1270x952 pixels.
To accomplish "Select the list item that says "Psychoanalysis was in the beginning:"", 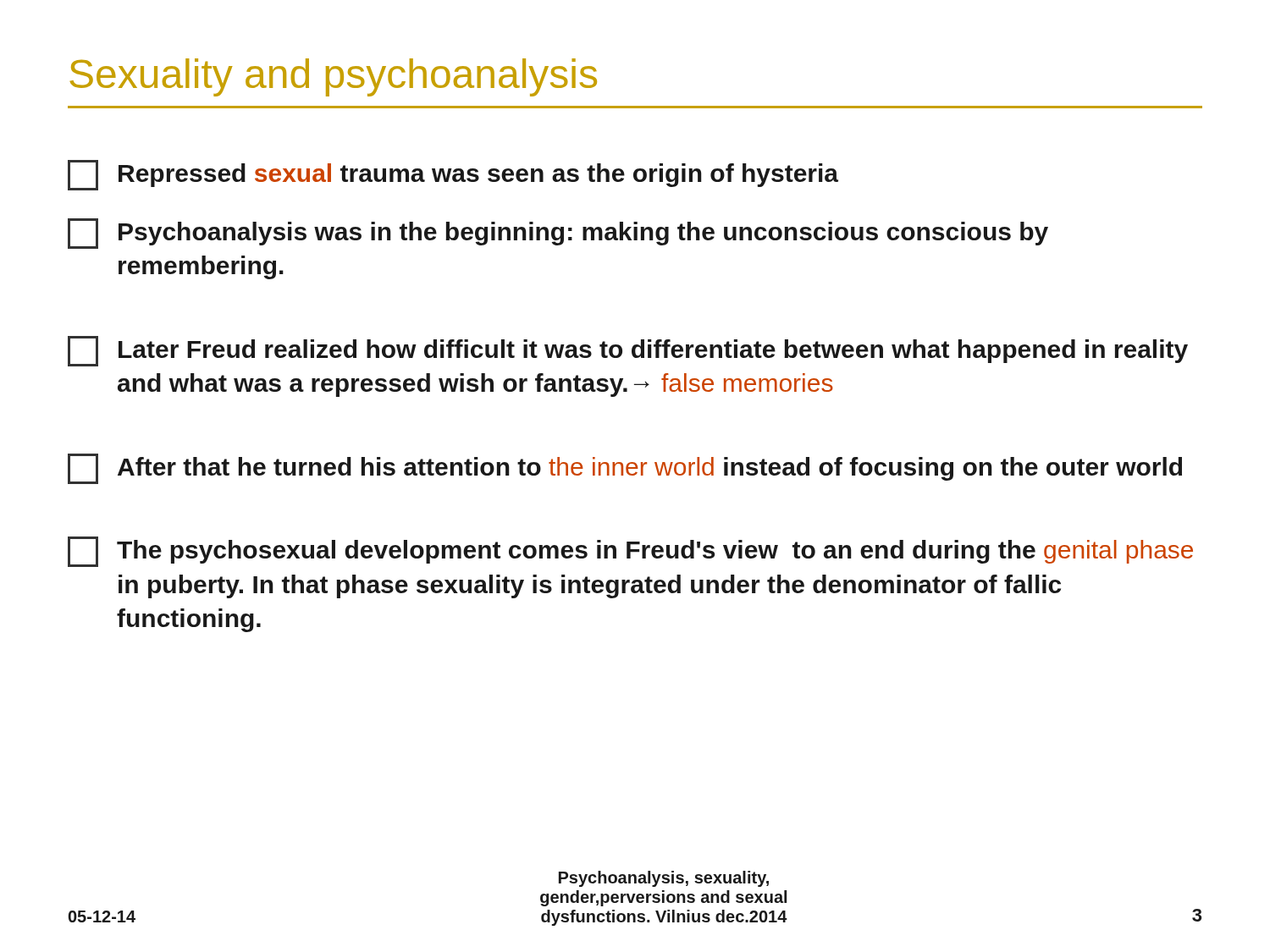I will click(x=635, y=249).
